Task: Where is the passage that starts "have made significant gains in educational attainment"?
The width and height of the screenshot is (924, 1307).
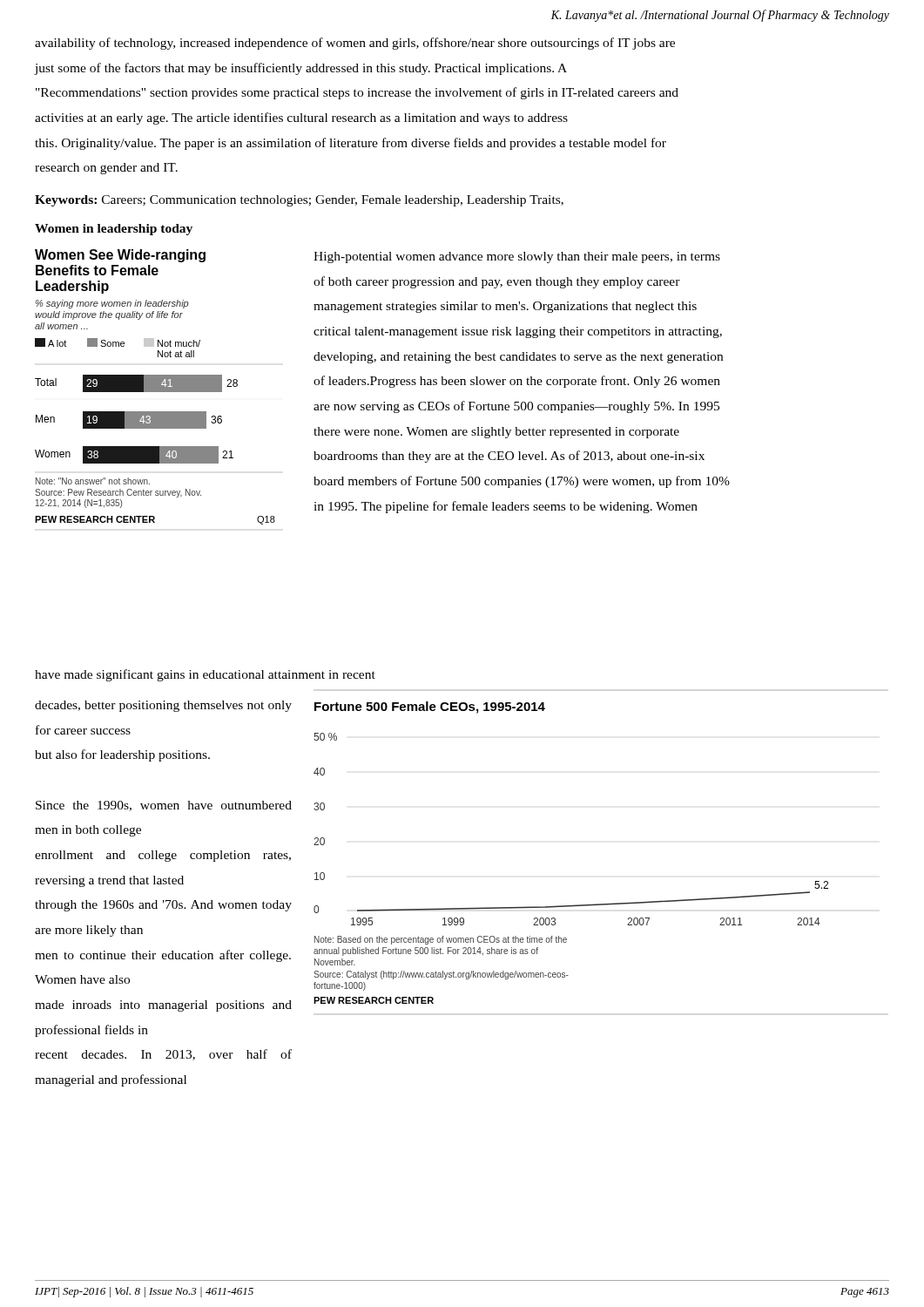Action: (x=205, y=675)
